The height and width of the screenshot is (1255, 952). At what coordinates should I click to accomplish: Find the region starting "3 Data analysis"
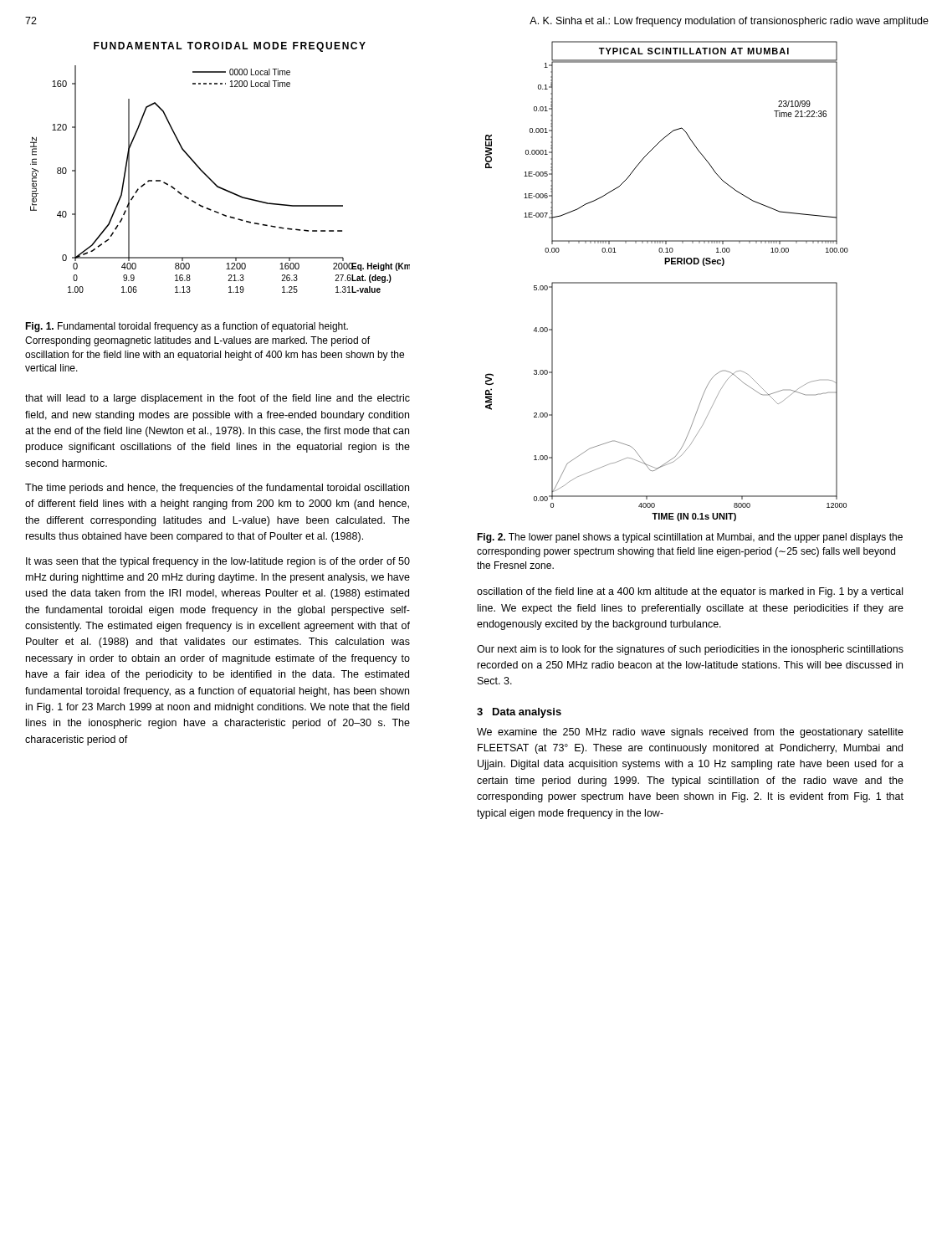pos(519,711)
